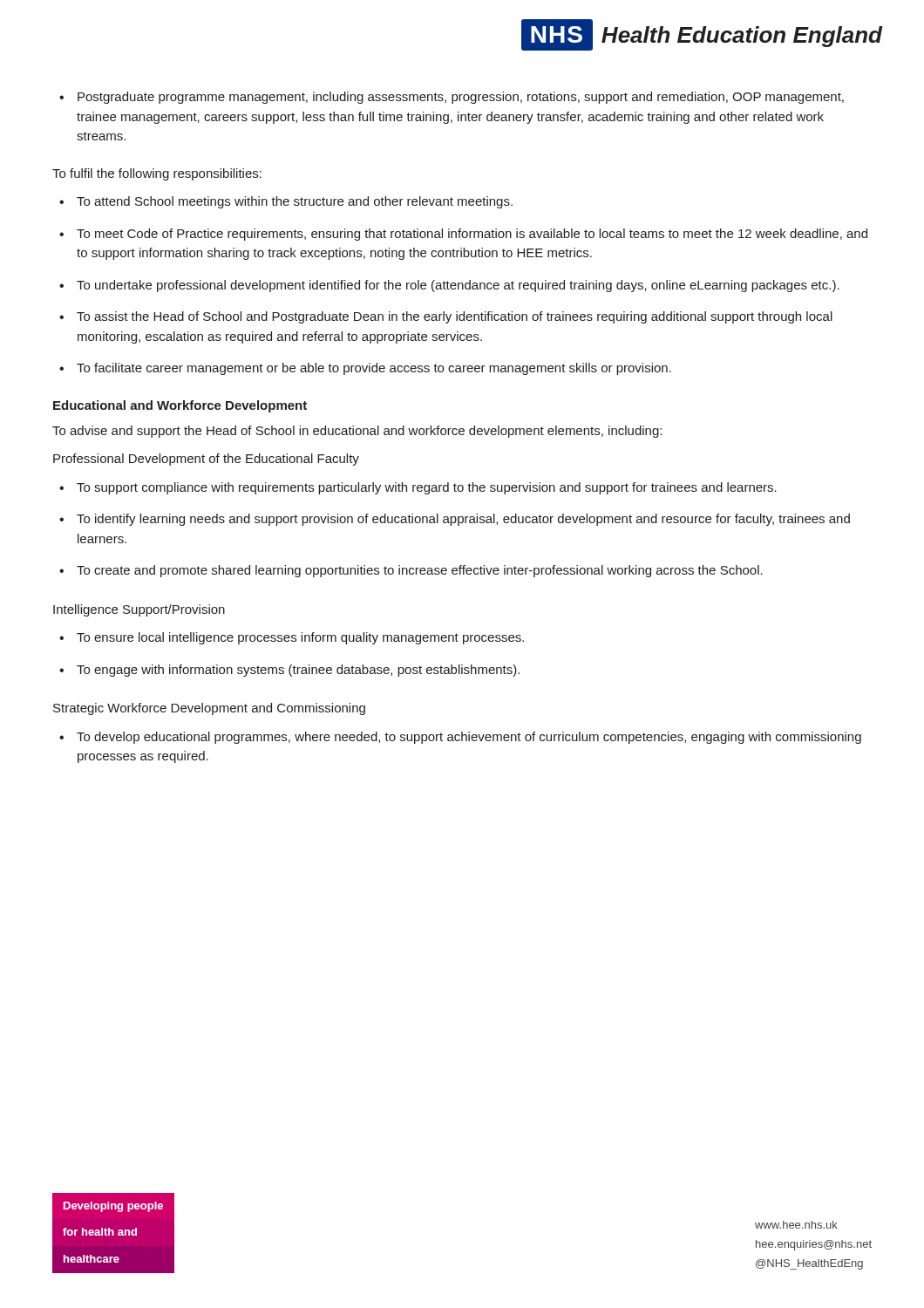Select the passage starting "To assist the Head of School and"
924x1308 pixels.
(x=462, y=327)
